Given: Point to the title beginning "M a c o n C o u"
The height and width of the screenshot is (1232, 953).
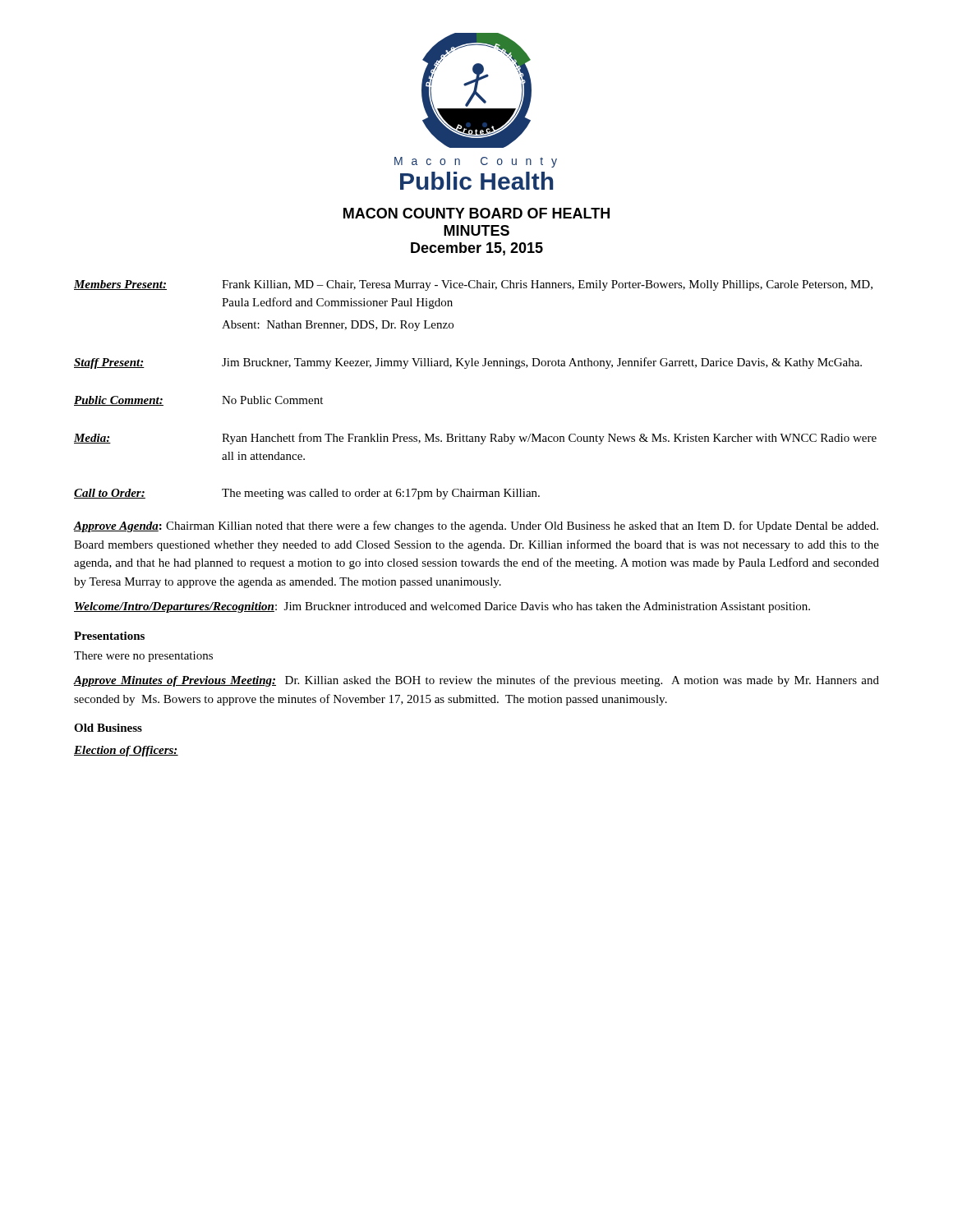Looking at the screenshot, I should click(x=476, y=206).
